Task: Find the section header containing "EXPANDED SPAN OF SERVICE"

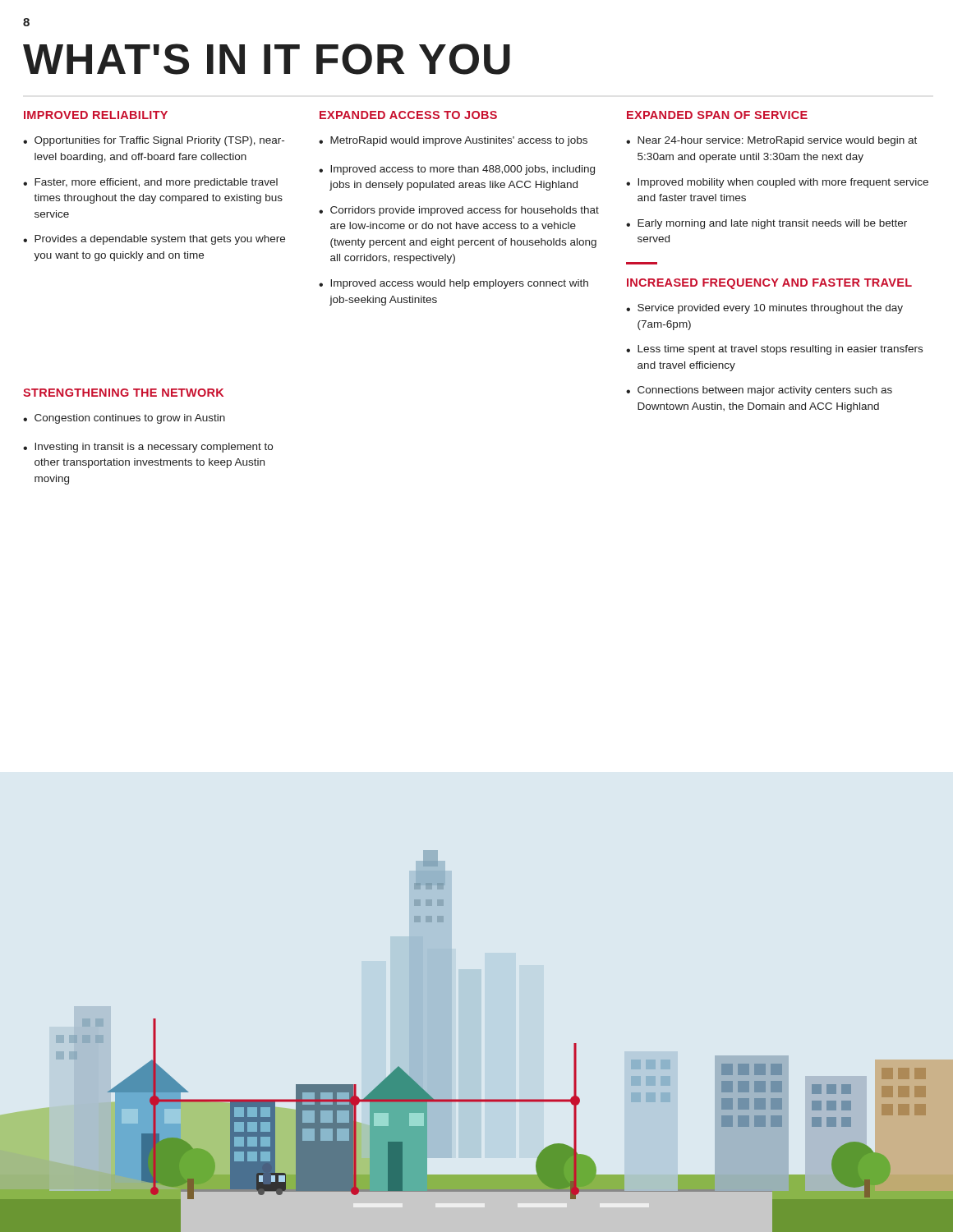Action: 717,115
